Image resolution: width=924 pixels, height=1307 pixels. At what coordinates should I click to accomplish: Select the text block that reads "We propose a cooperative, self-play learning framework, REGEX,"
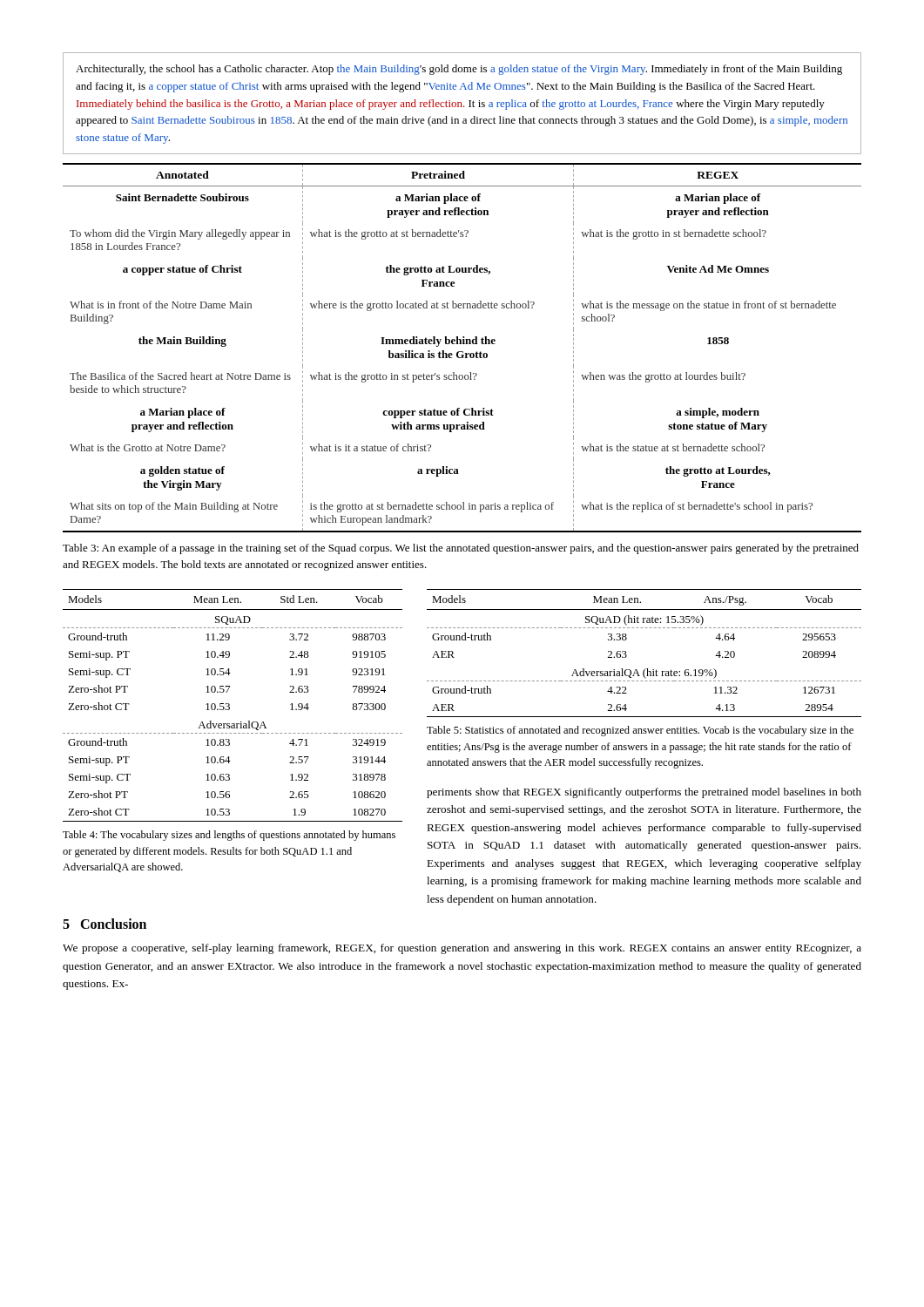coord(462,966)
